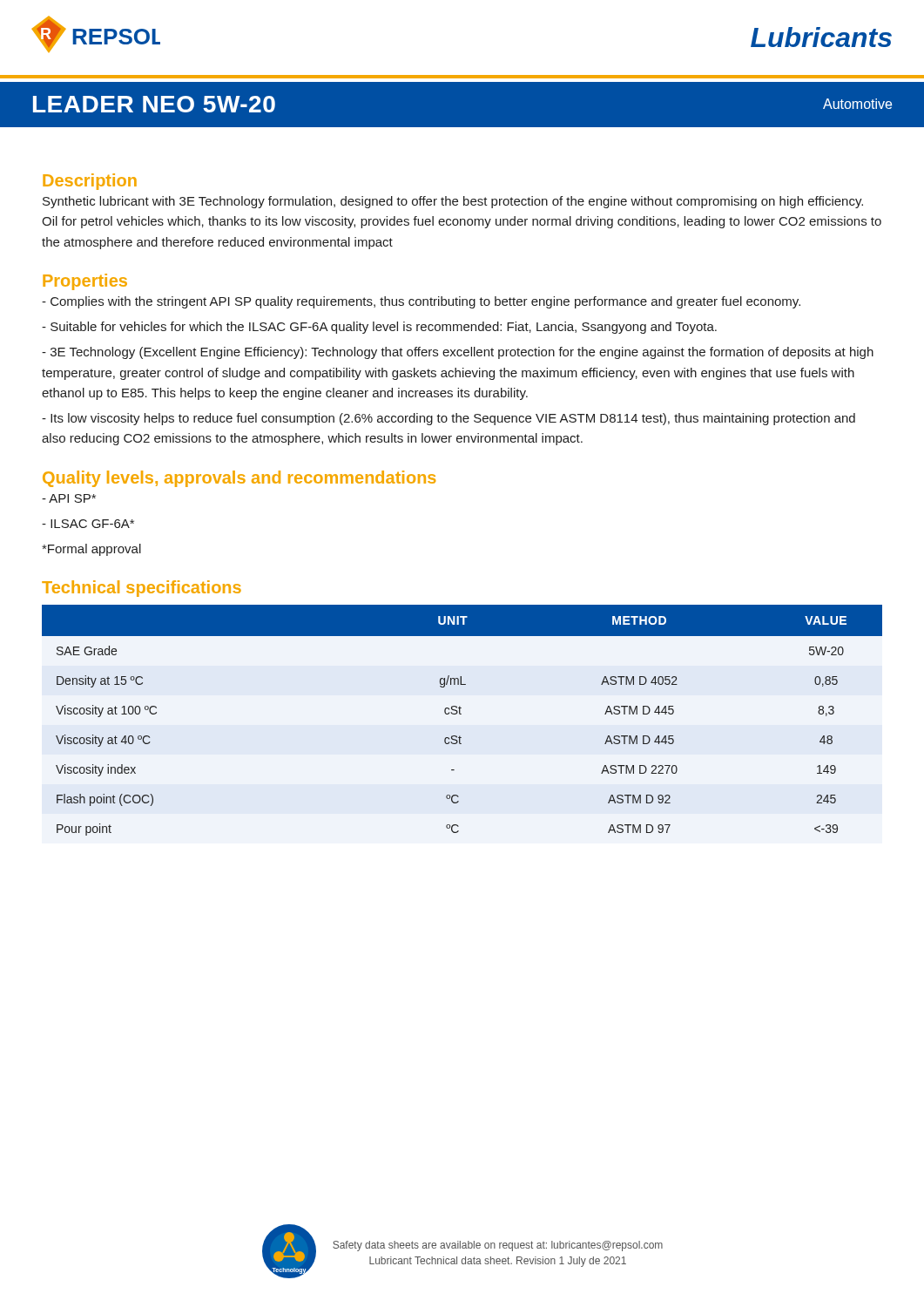
Task: Select the passage starting "3E Technology (Excellent"
Action: tap(458, 372)
